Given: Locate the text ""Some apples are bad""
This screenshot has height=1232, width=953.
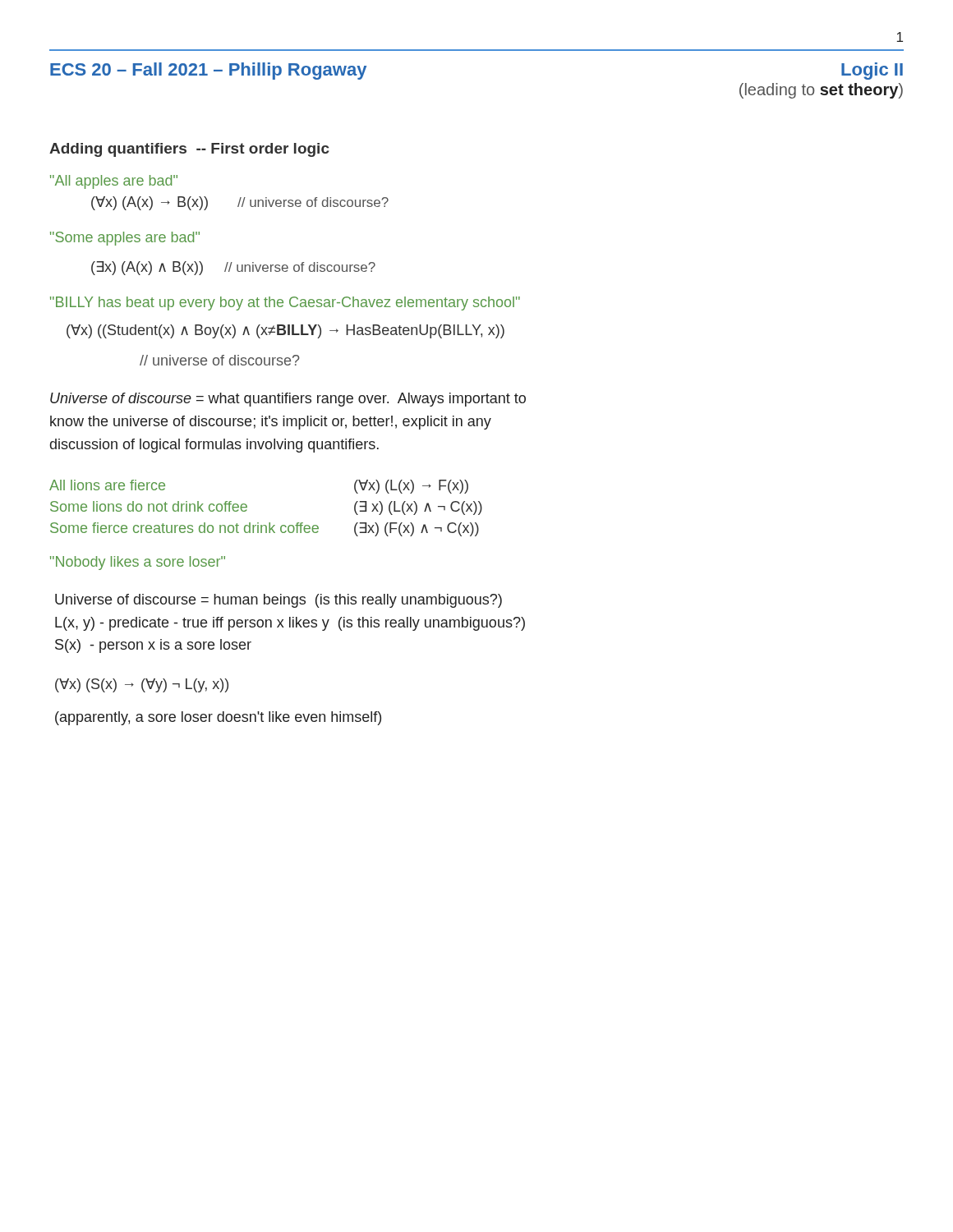Looking at the screenshot, I should click(x=125, y=237).
